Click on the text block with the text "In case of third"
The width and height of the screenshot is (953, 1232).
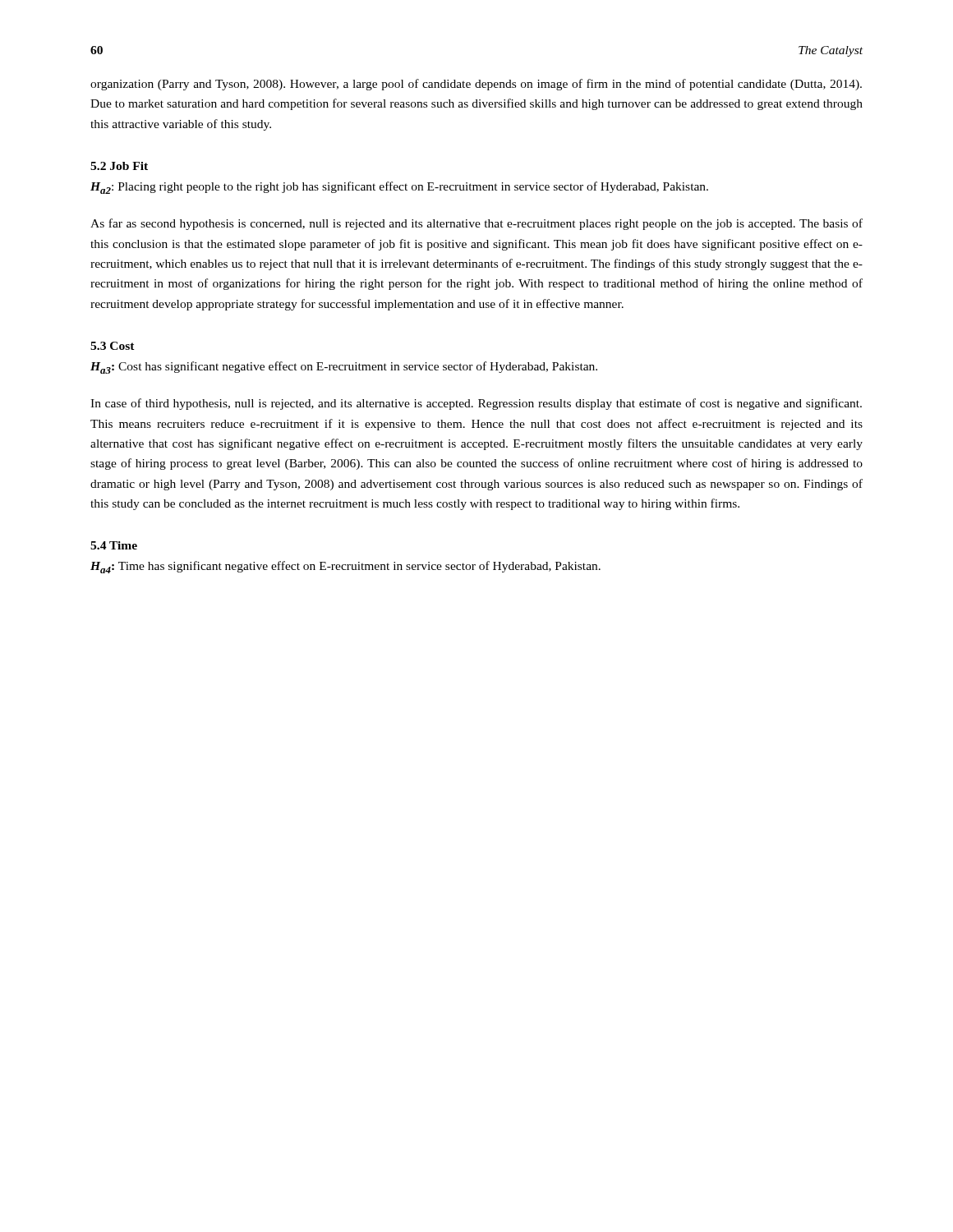coord(476,453)
